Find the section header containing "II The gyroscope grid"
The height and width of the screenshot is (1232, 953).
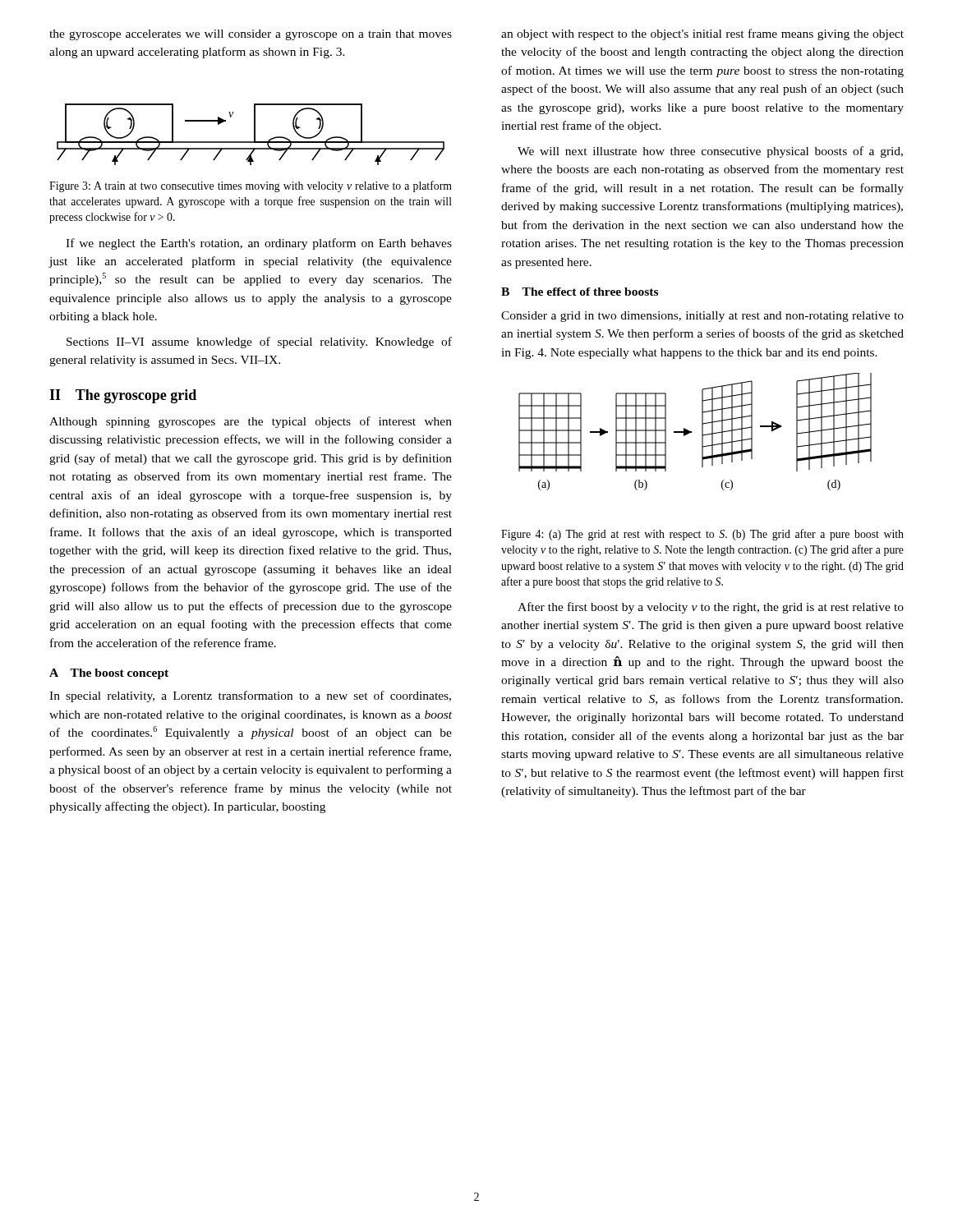(x=123, y=396)
